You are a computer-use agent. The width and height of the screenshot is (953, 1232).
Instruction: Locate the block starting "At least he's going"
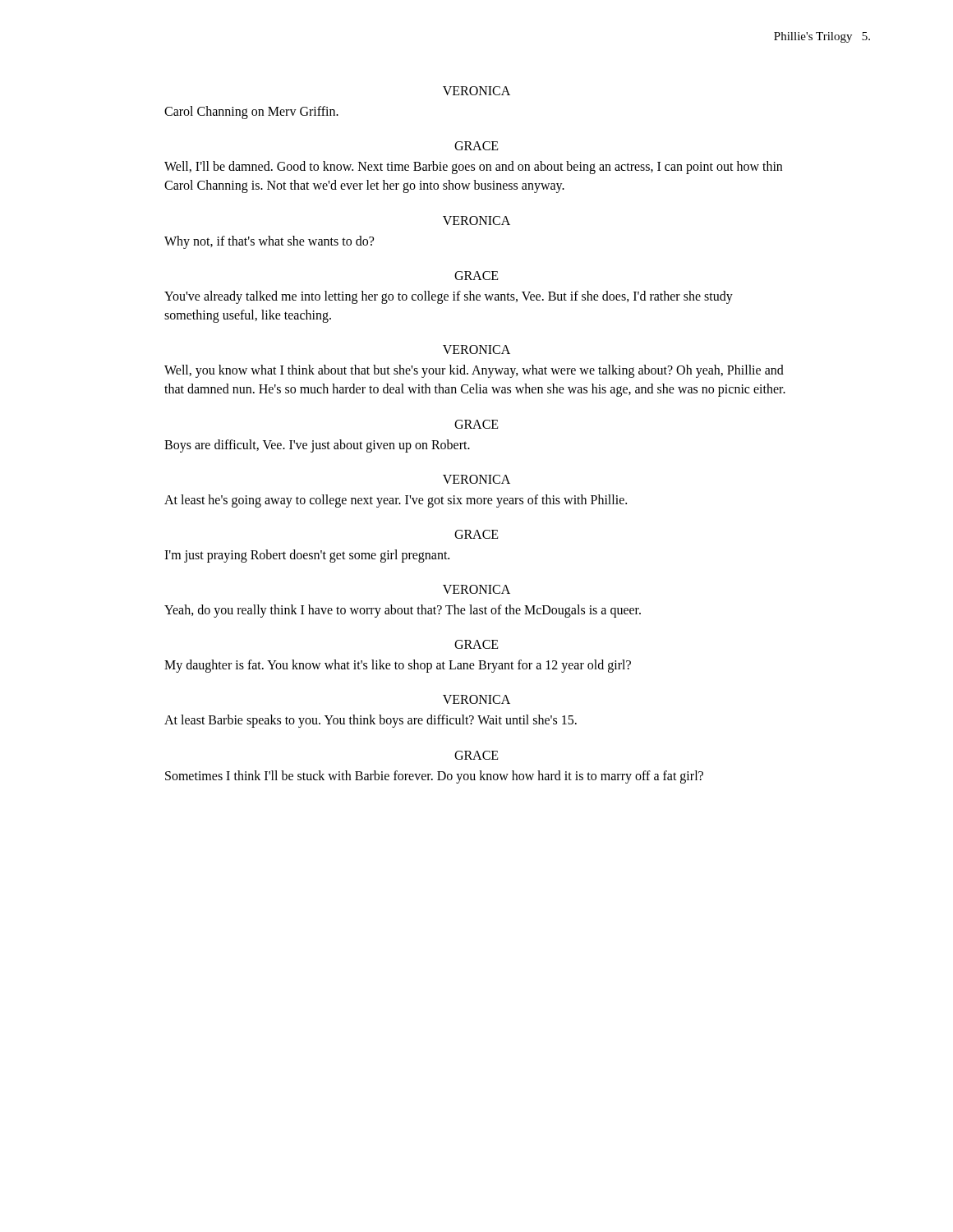point(396,500)
